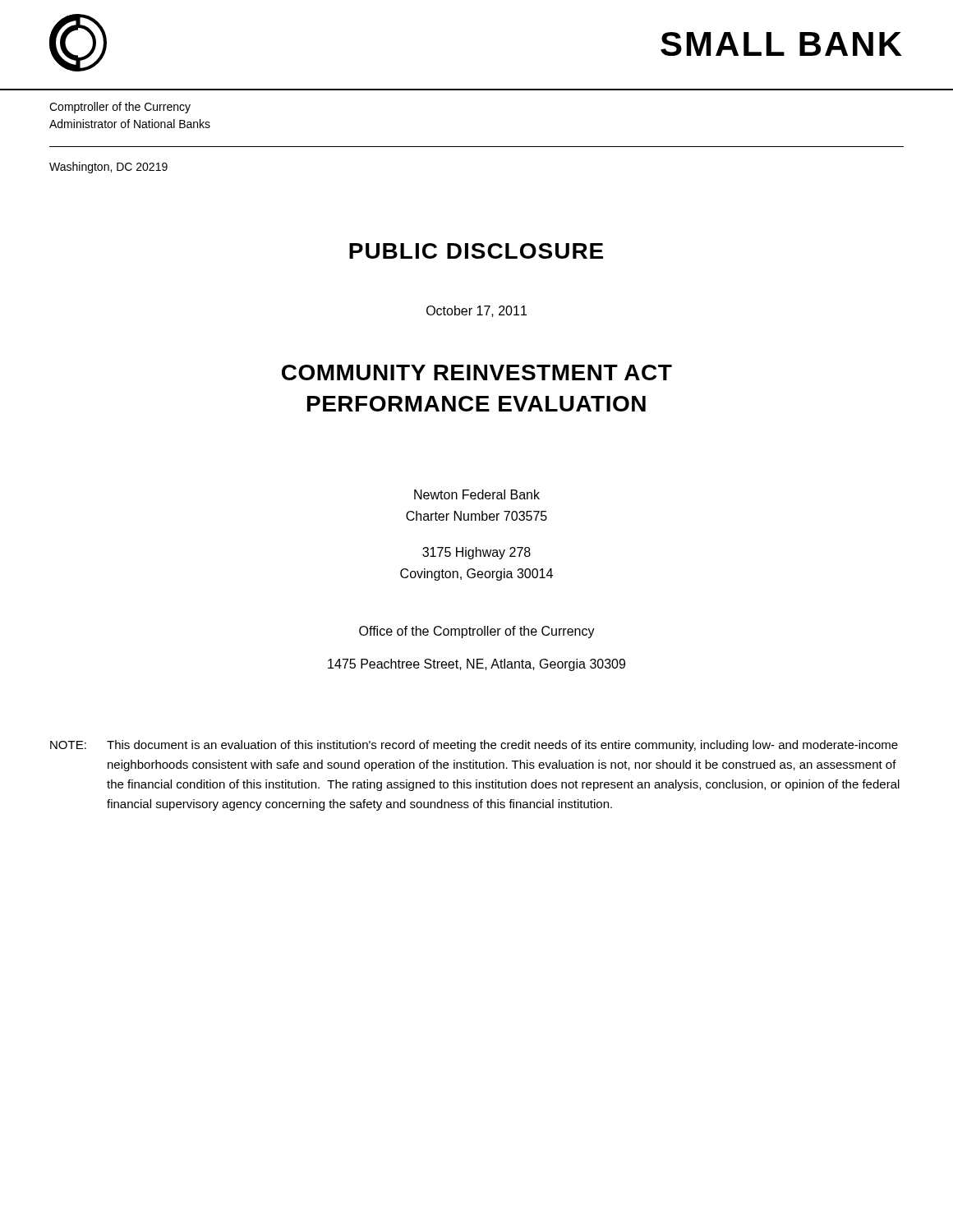Image resolution: width=953 pixels, height=1232 pixels.
Task: Click on the text that reads "Newton Federal Bank Charter Number 703575"
Action: click(476, 505)
